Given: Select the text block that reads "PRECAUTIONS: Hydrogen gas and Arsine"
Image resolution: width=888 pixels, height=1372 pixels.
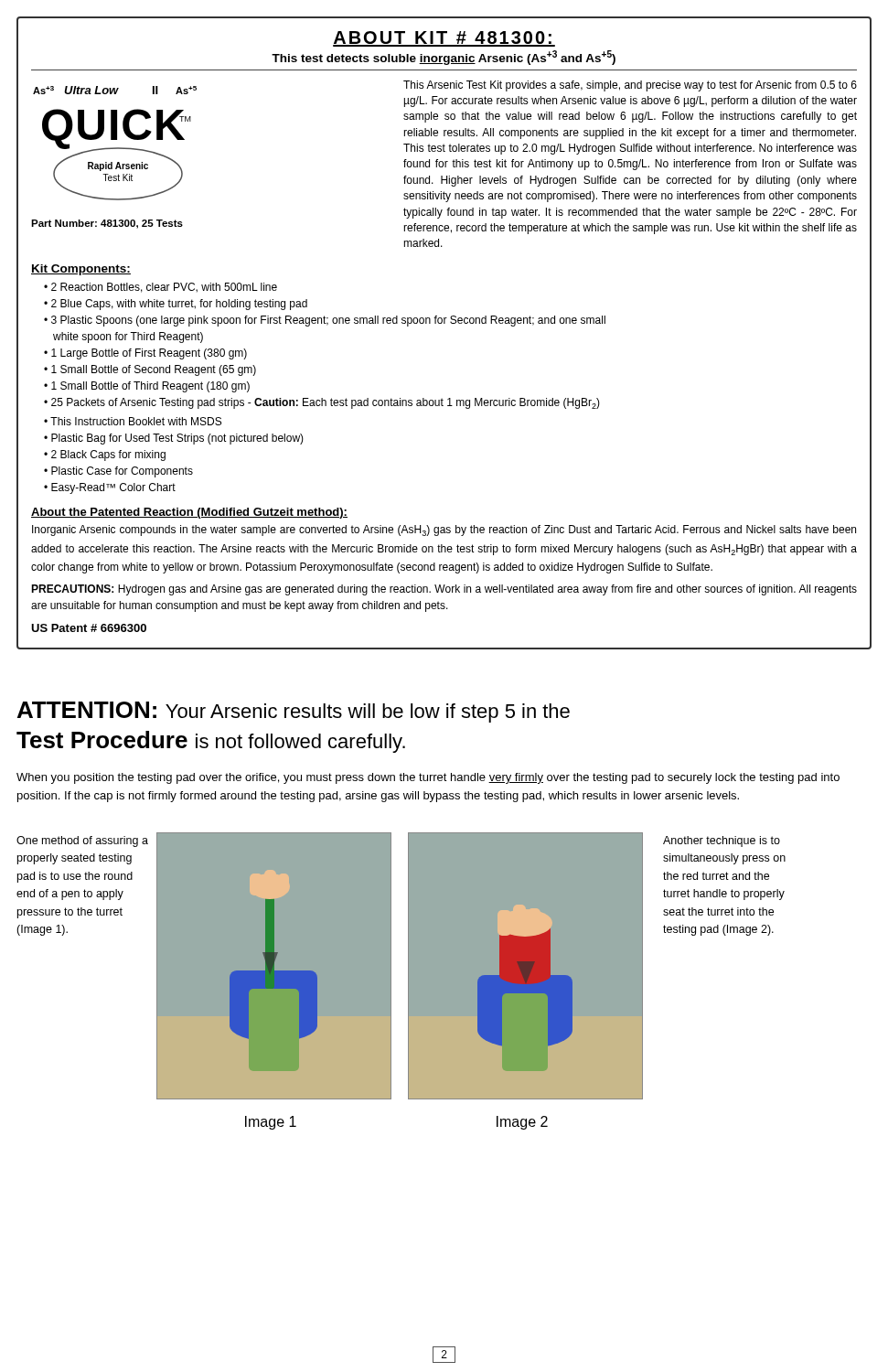Looking at the screenshot, I should coord(444,598).
